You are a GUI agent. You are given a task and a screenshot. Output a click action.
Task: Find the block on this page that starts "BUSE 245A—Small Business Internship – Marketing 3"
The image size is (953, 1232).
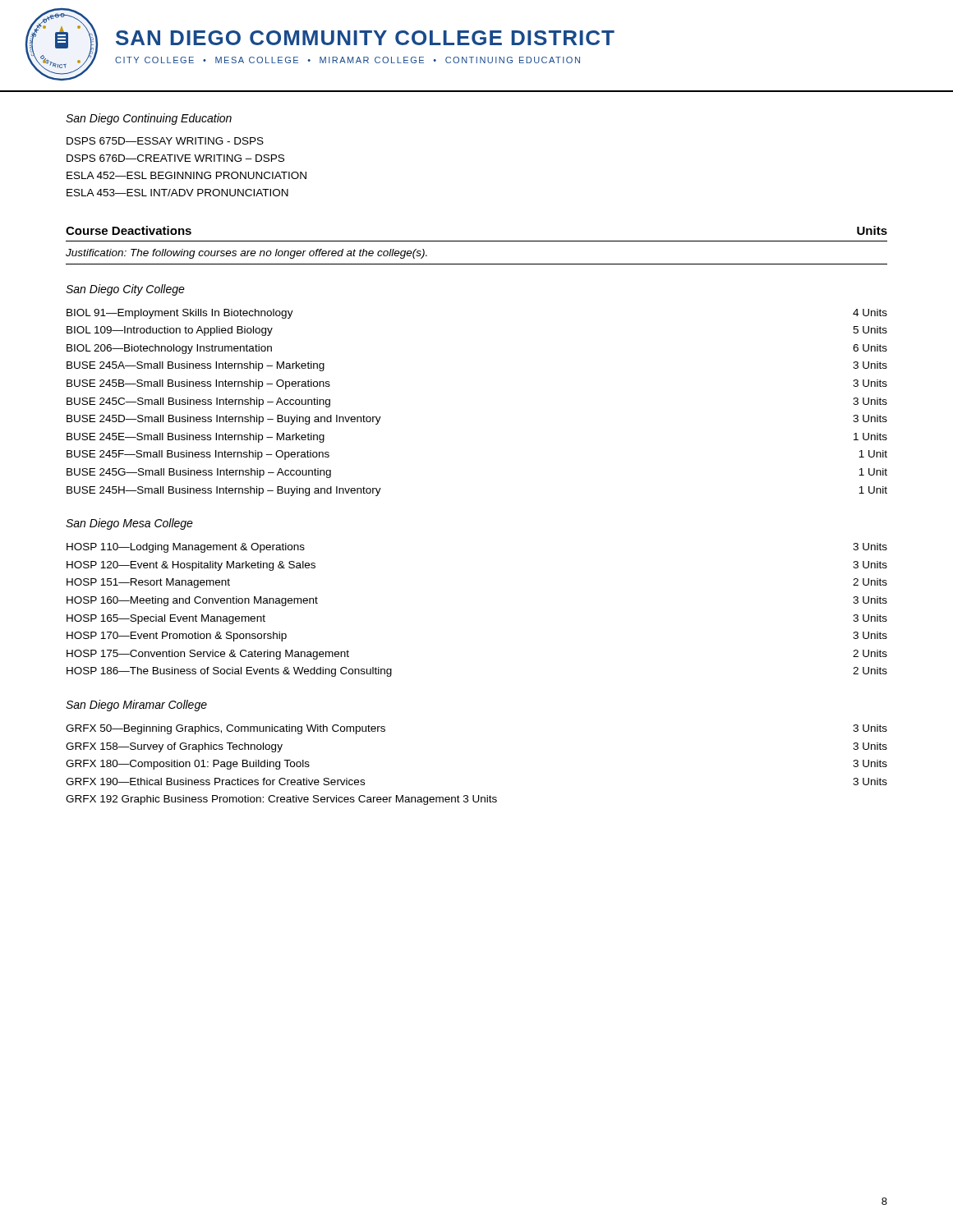click(198, 366)
